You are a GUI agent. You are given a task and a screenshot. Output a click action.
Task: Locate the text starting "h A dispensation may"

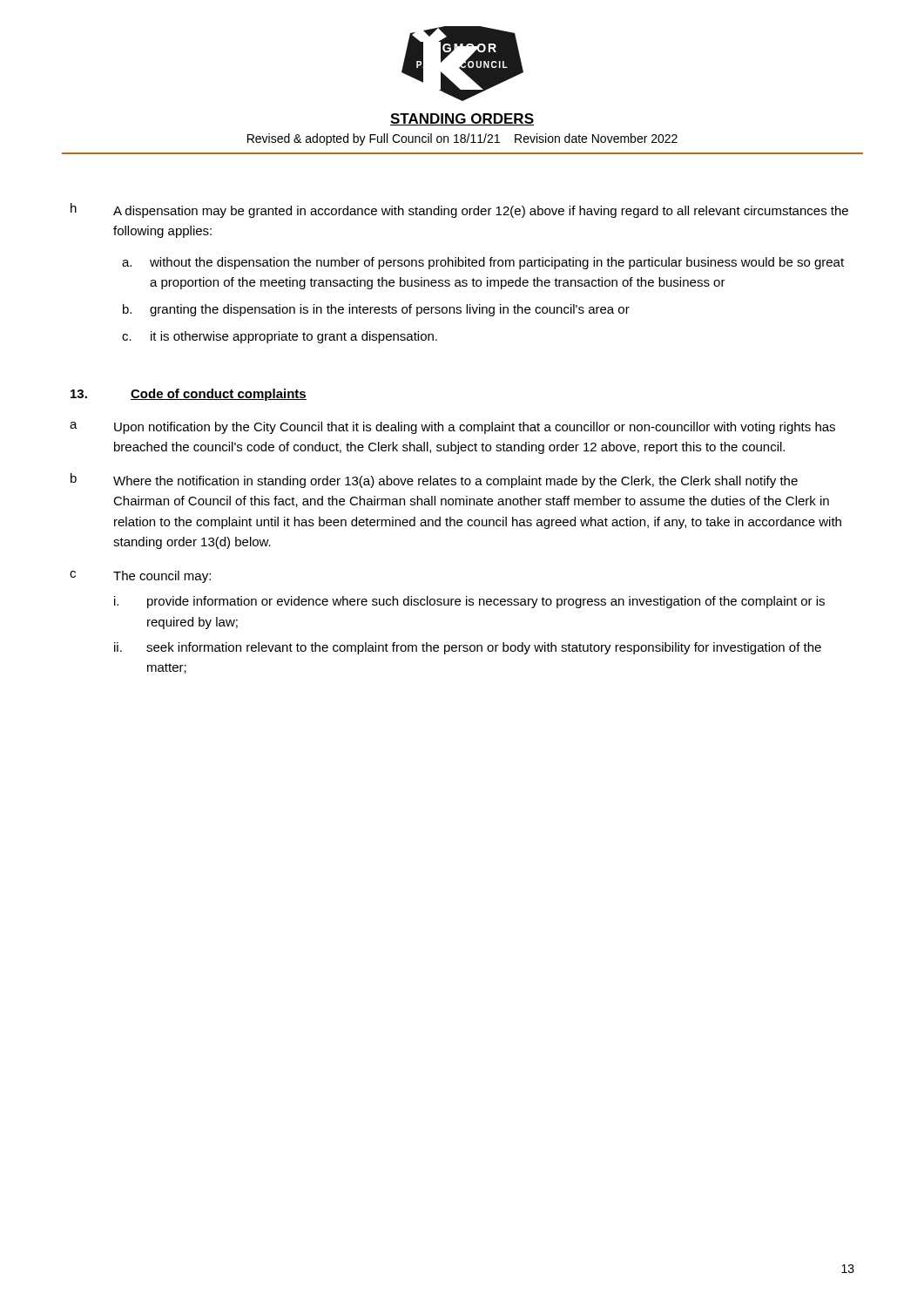click(462, 280)
